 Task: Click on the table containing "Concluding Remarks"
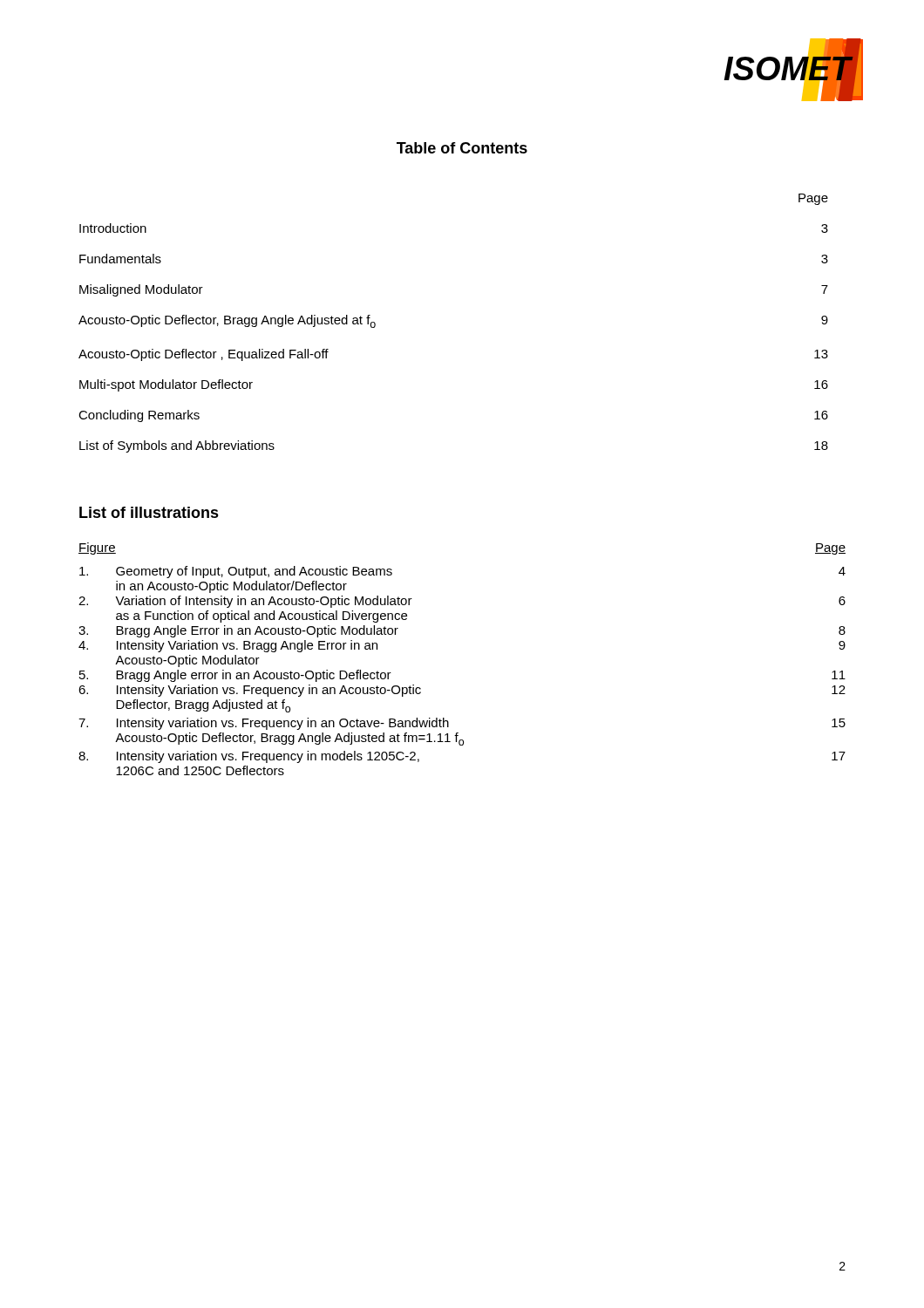(462, 321)
